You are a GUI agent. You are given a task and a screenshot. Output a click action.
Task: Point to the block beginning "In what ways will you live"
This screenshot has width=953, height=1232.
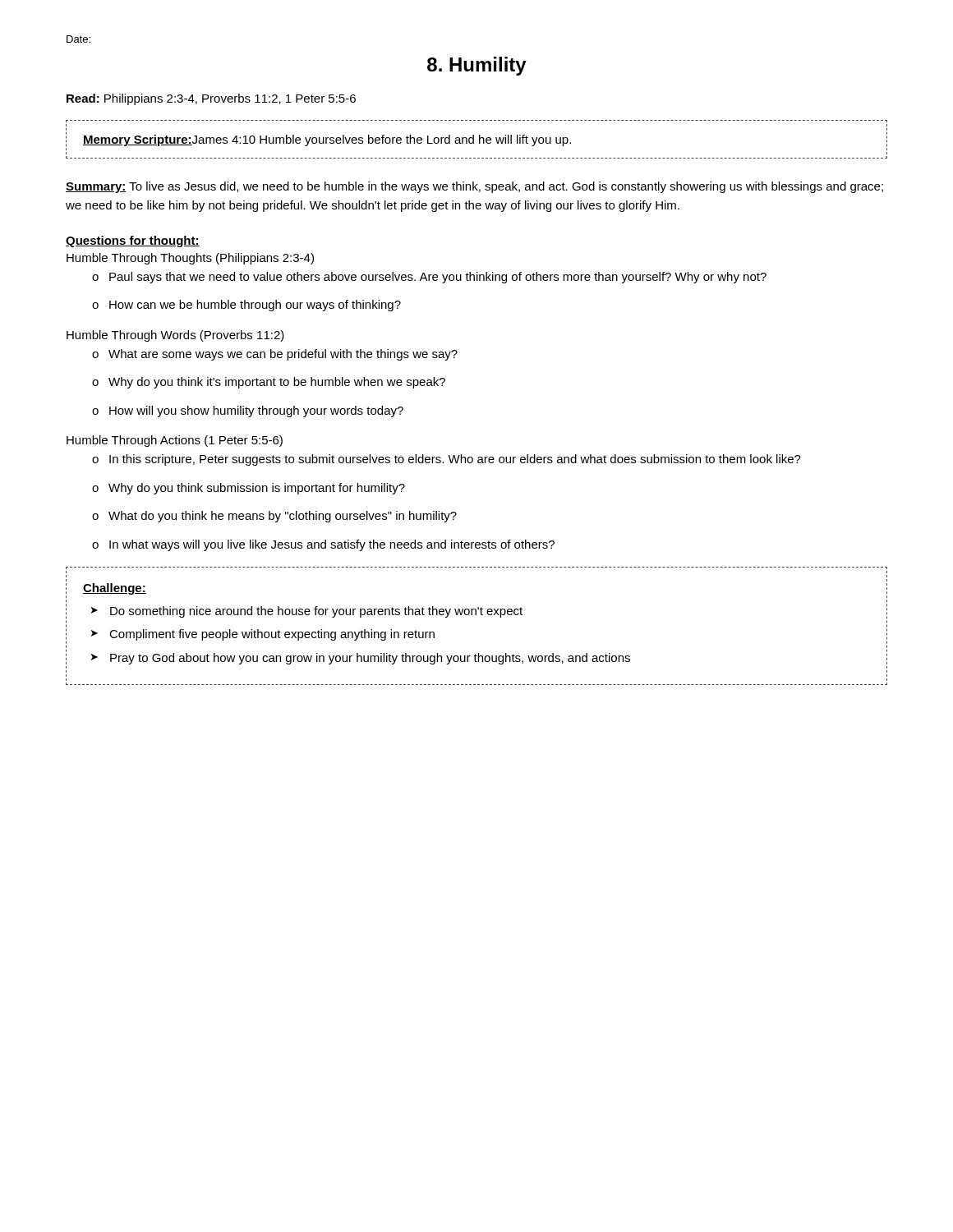pyautogui.click(x=476, y=544)
